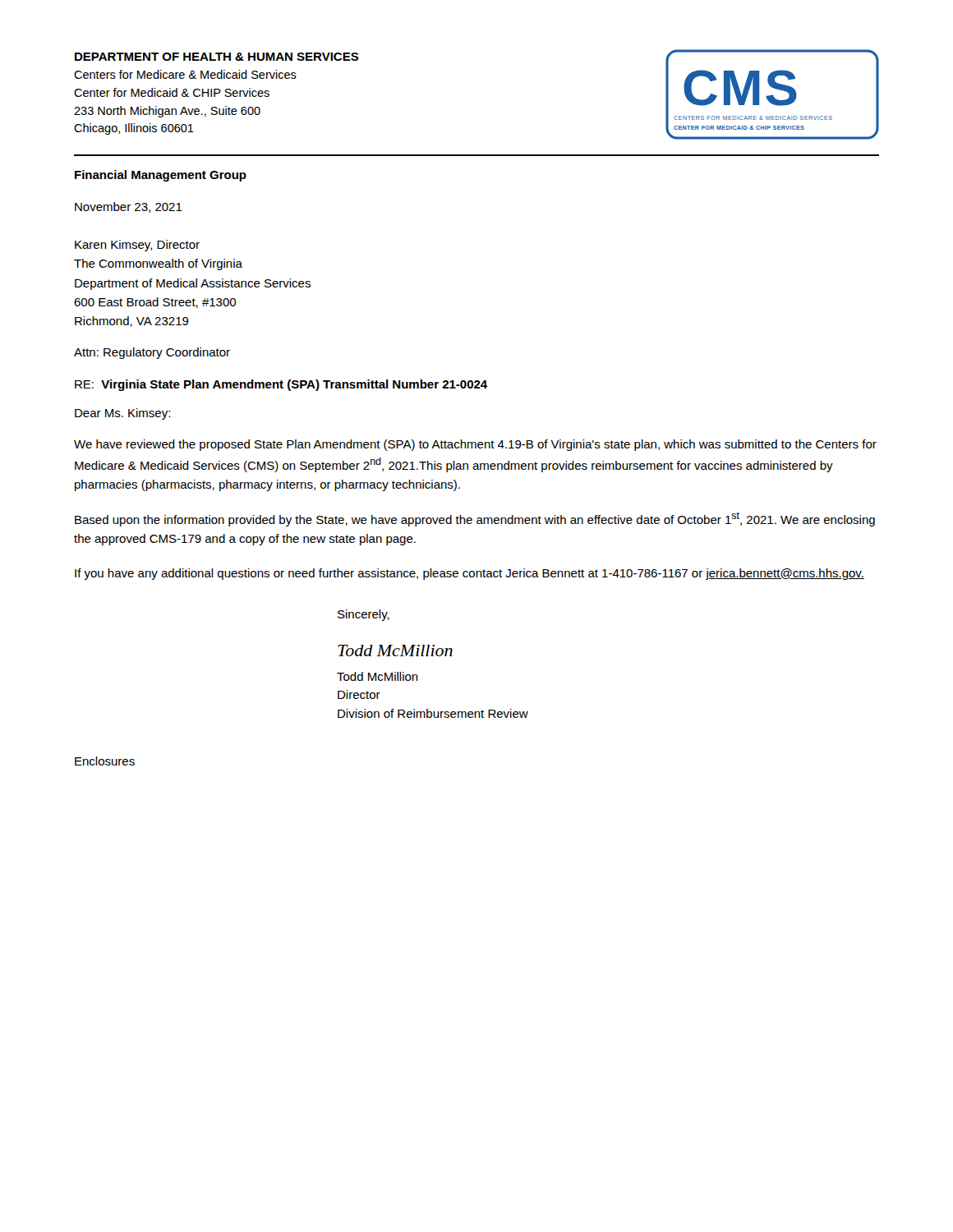Find the block on this page that starts "Based upon the"
Viewport: 953px width, 1232px height.
pyautogui.click(x=475, y=528)
